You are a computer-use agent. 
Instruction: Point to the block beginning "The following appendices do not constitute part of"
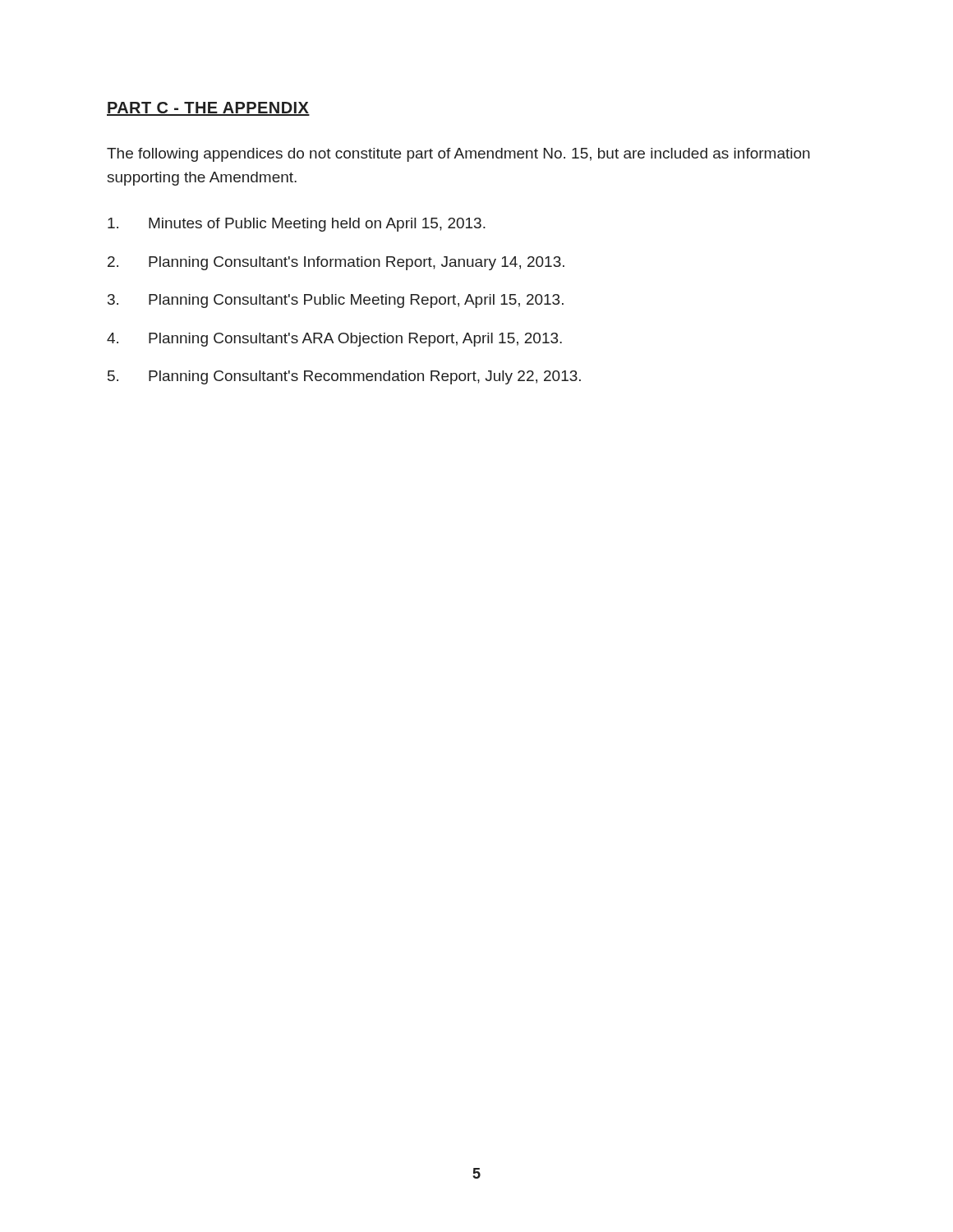point(459,165)
